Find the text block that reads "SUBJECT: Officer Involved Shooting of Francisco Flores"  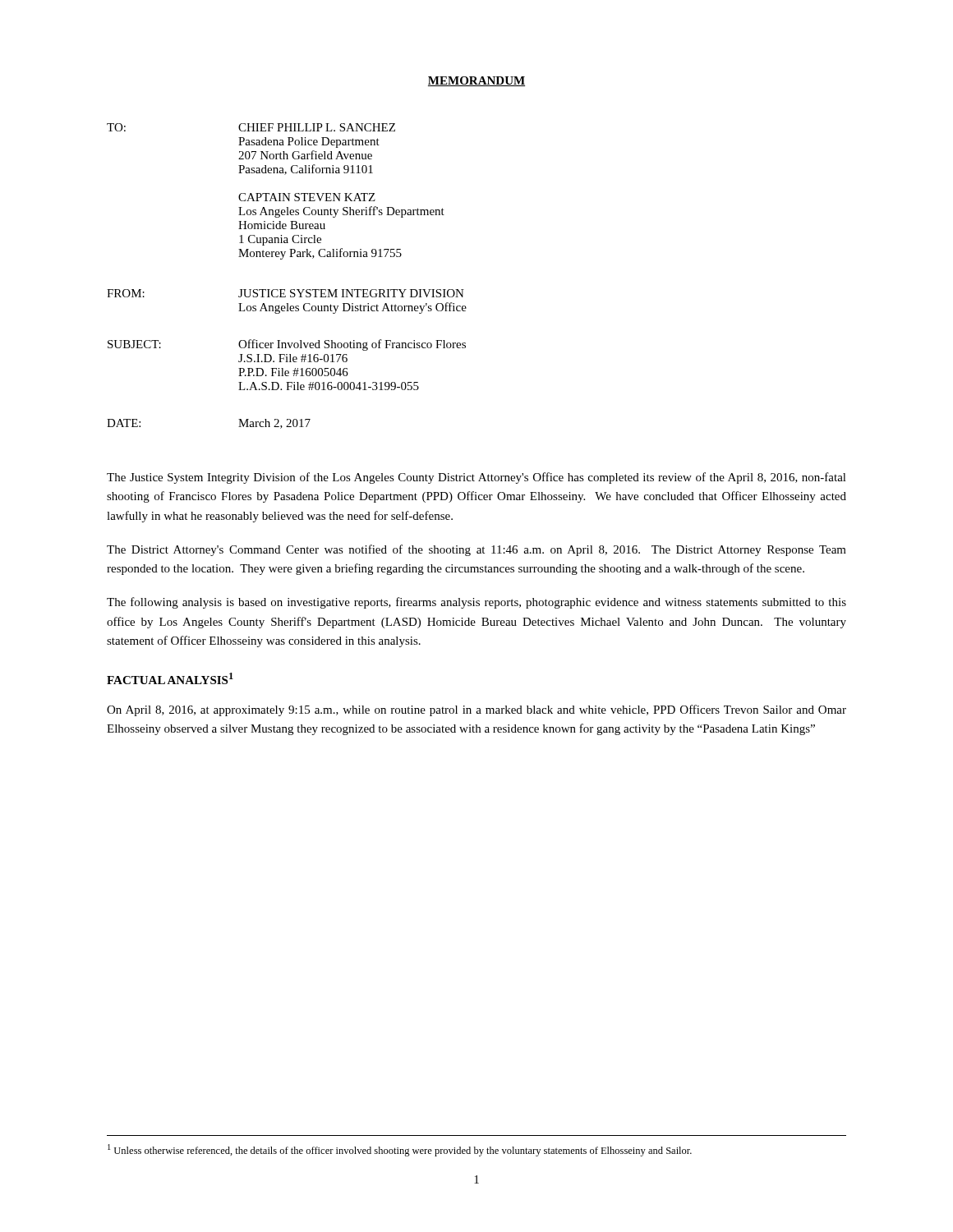coord(287,345)
